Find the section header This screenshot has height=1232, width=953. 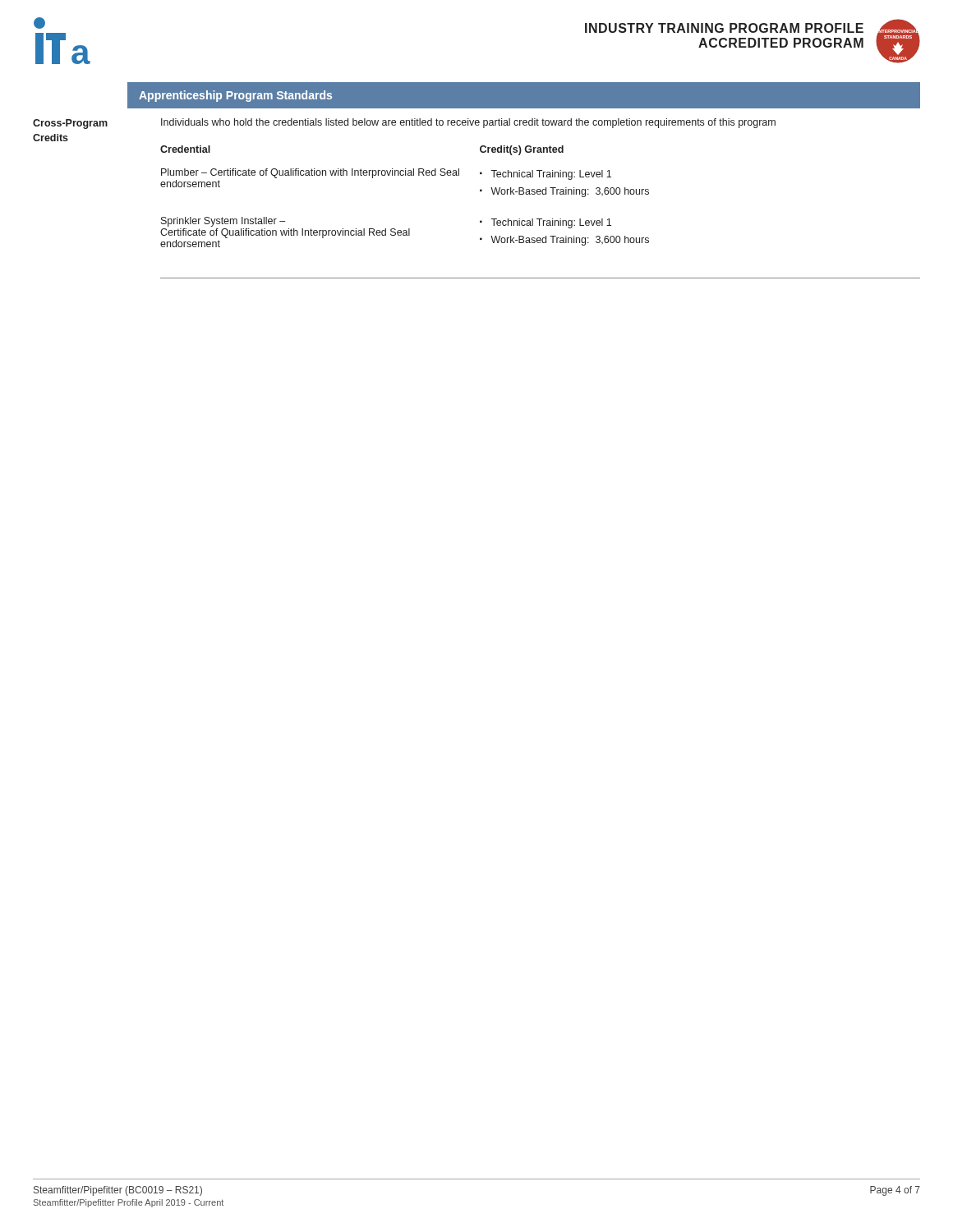236,95
